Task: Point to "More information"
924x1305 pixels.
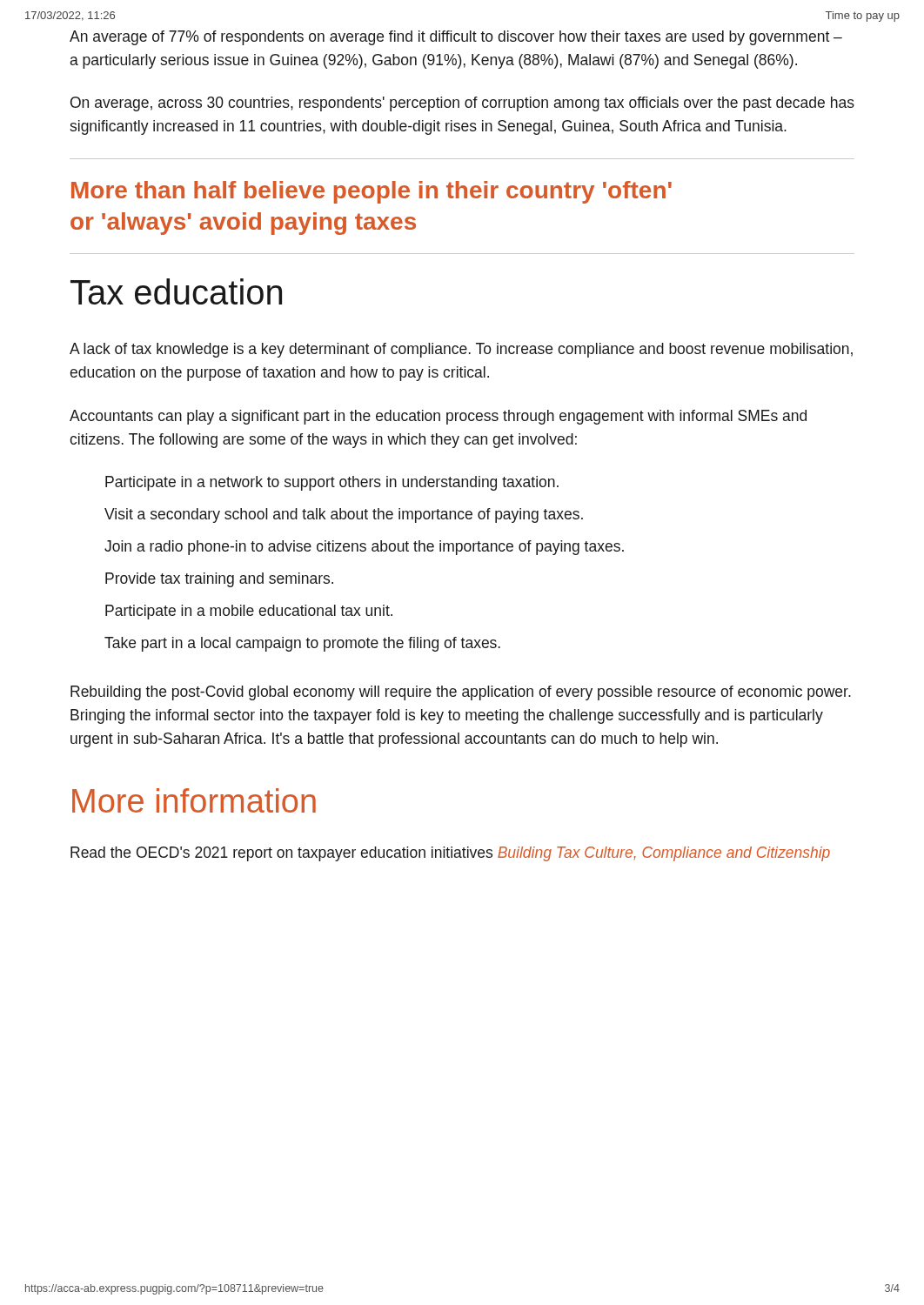Action: click(x=194, y=801)
